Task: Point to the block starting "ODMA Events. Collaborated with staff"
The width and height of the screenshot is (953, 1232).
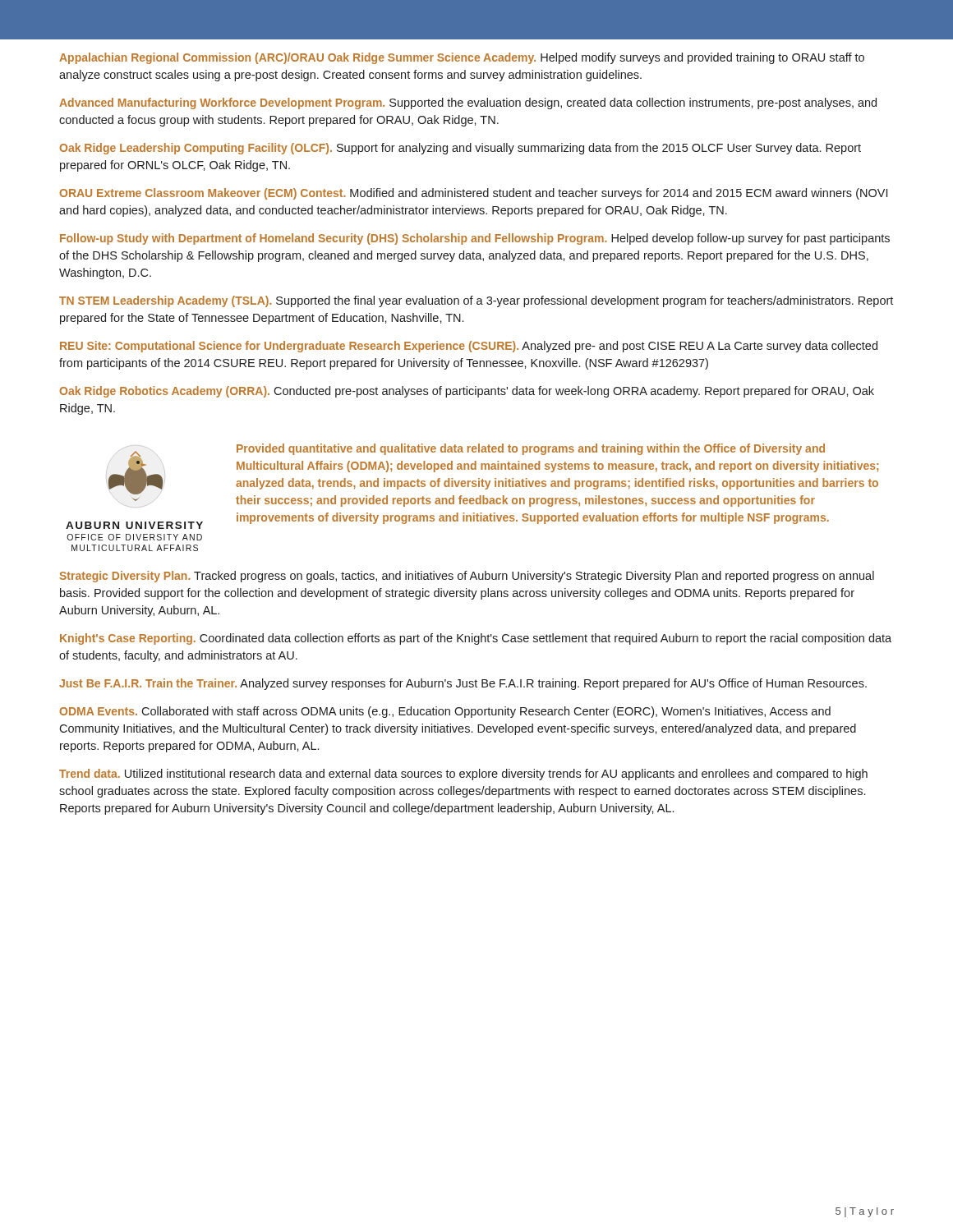Action: 458,729
